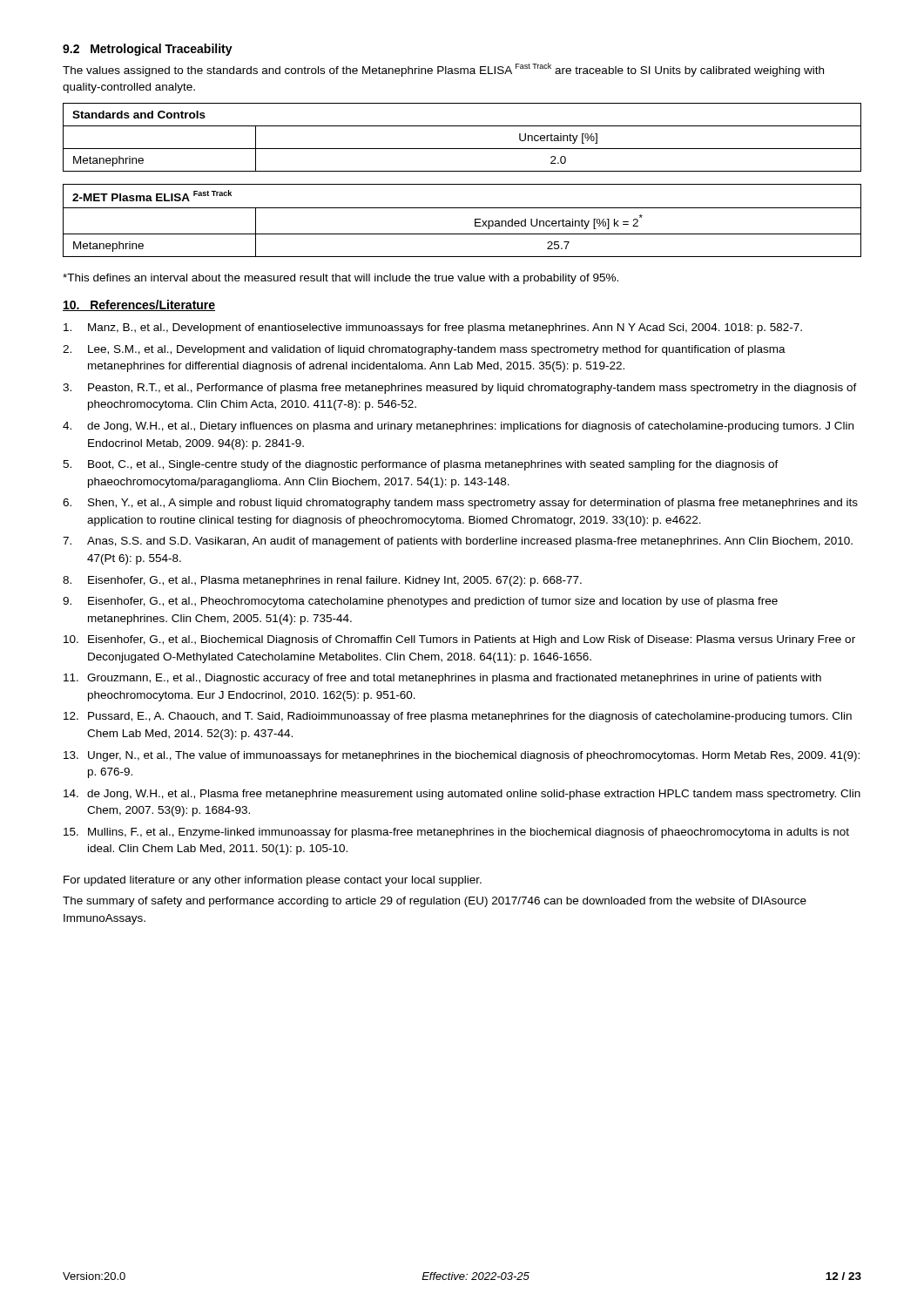Screen dimensions: 1307x924
Task: Select the passage starting "For updated literature or any other information"
Action: (272, 880)
